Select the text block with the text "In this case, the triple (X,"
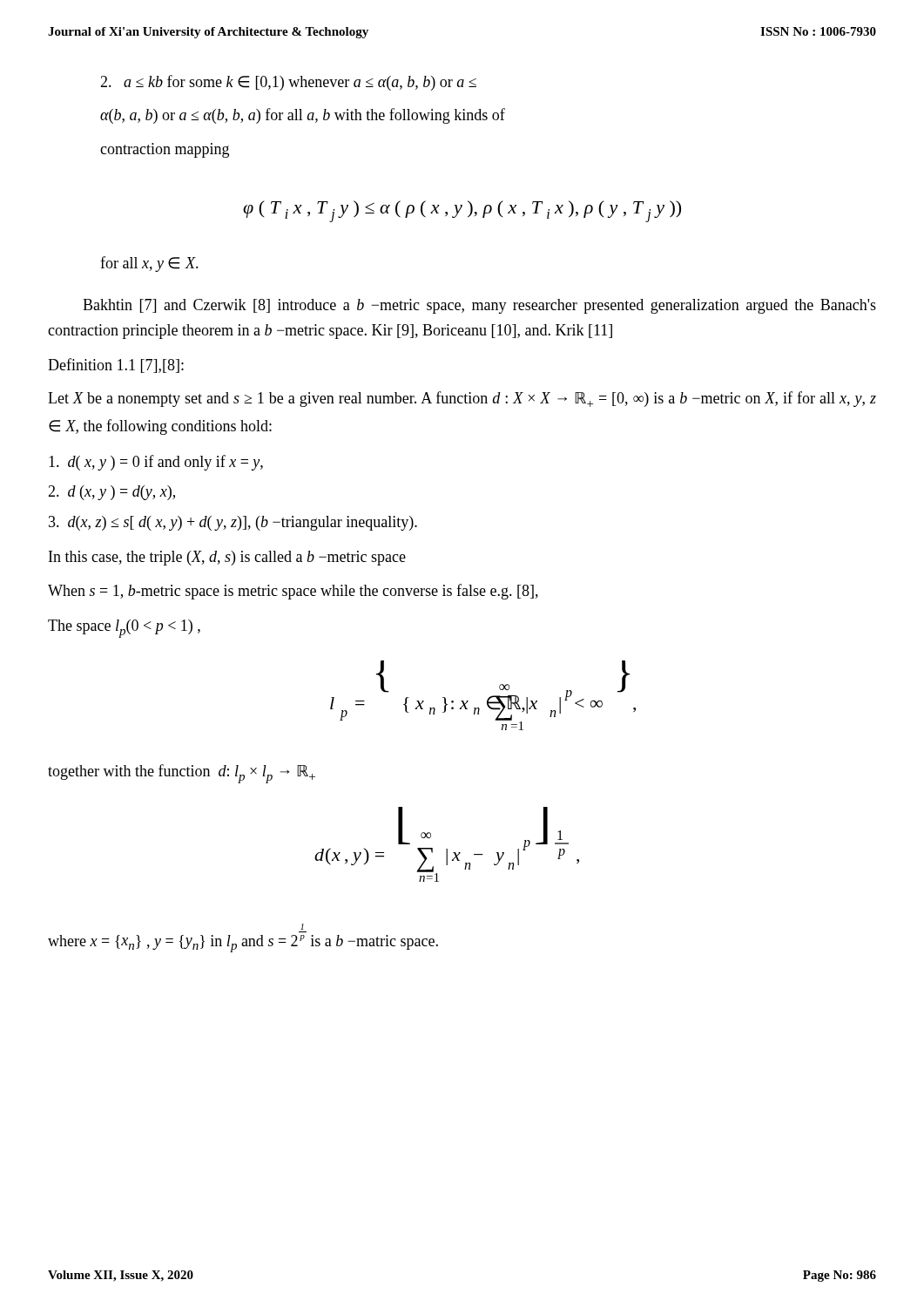The height and width of the screenshot is (1307, 924). tap(227, 558)
